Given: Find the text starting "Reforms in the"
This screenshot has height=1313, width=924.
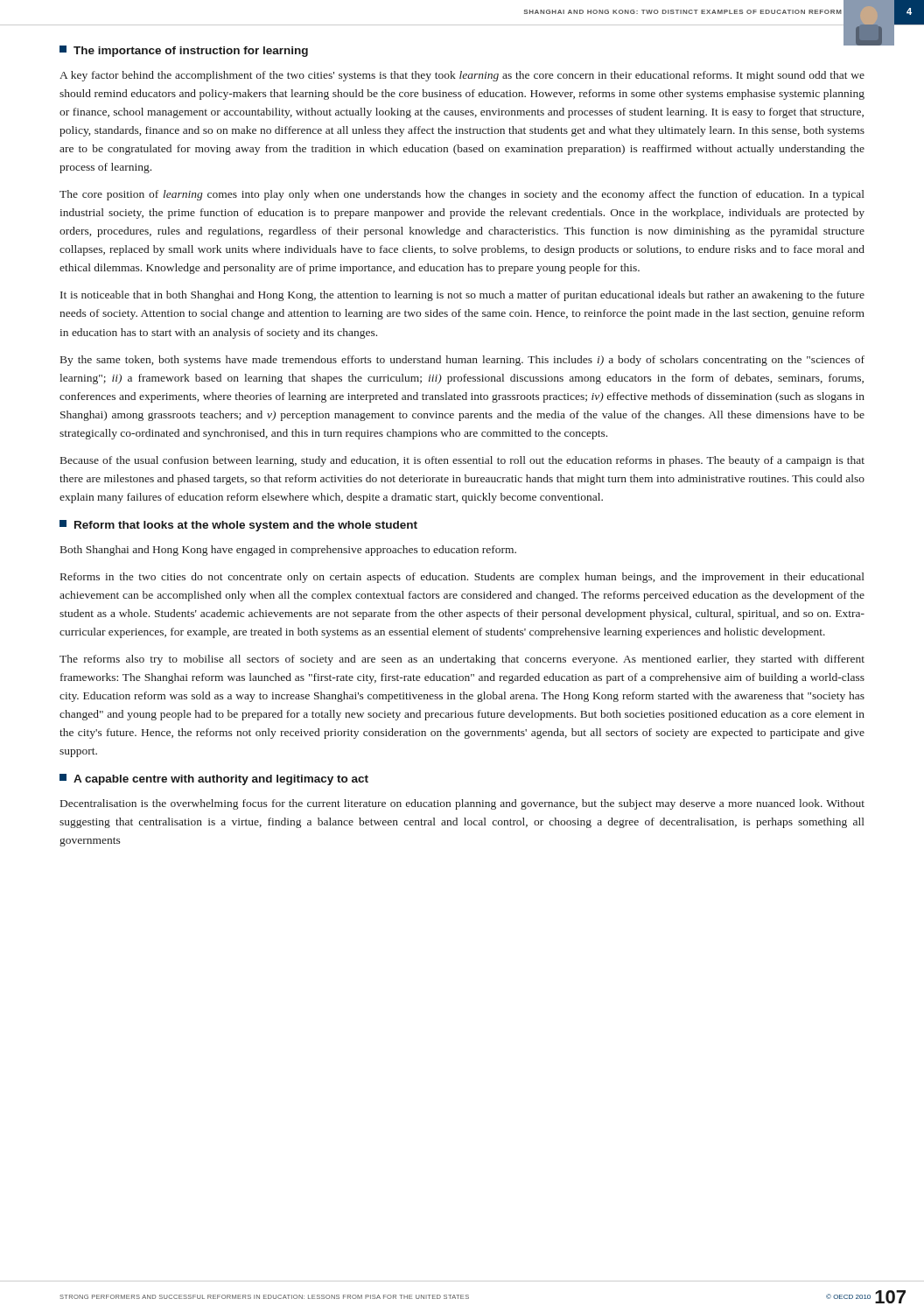Looking at the screenshot, I should [x=462, y=604].
